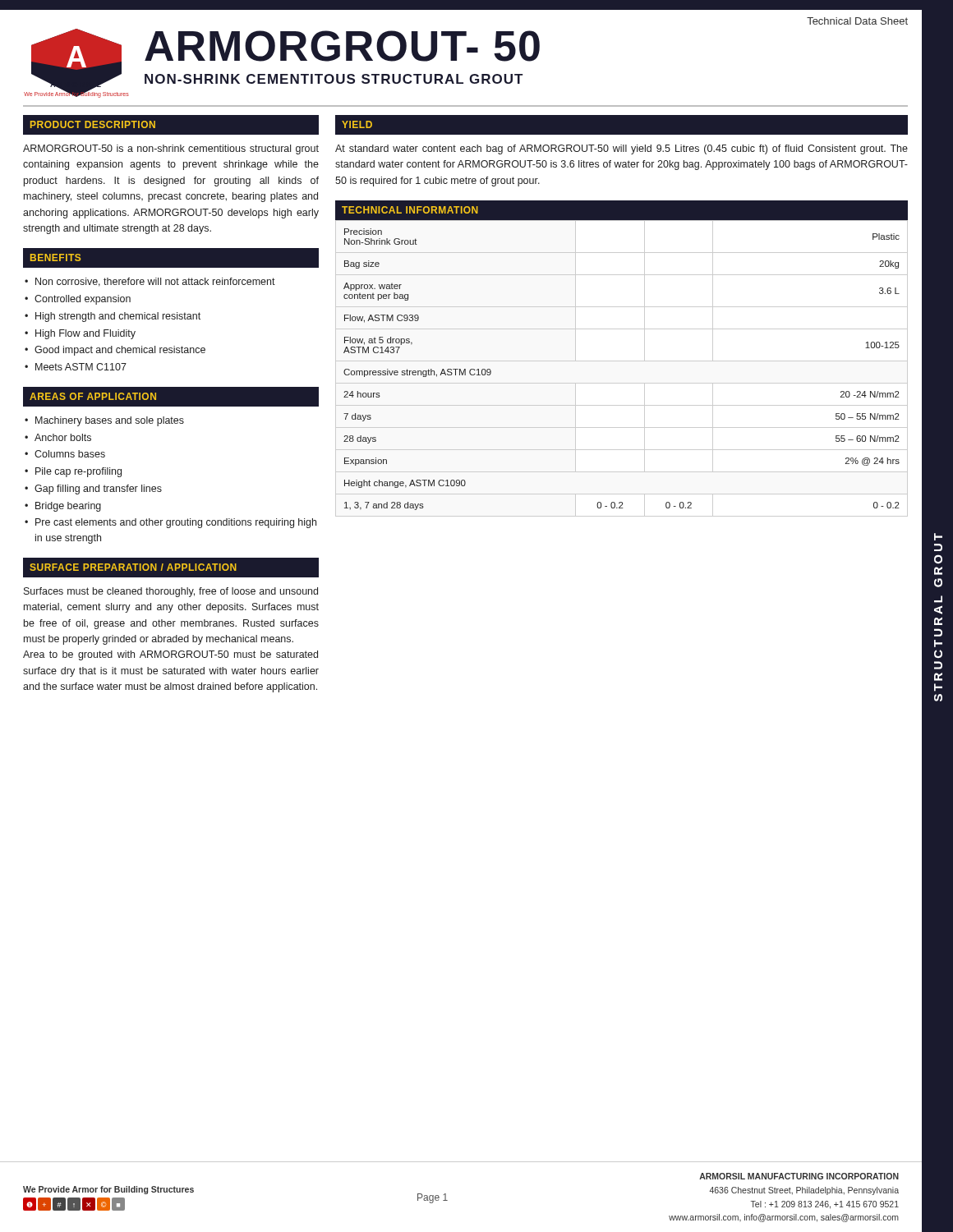Image resolution: width=953 pixels, height=1232 pixels.
Task: Find the block on this page that starts "ARMORGROUT-50 is a non-shrink"
Action: pyautogui.click(x=171, y=188)
